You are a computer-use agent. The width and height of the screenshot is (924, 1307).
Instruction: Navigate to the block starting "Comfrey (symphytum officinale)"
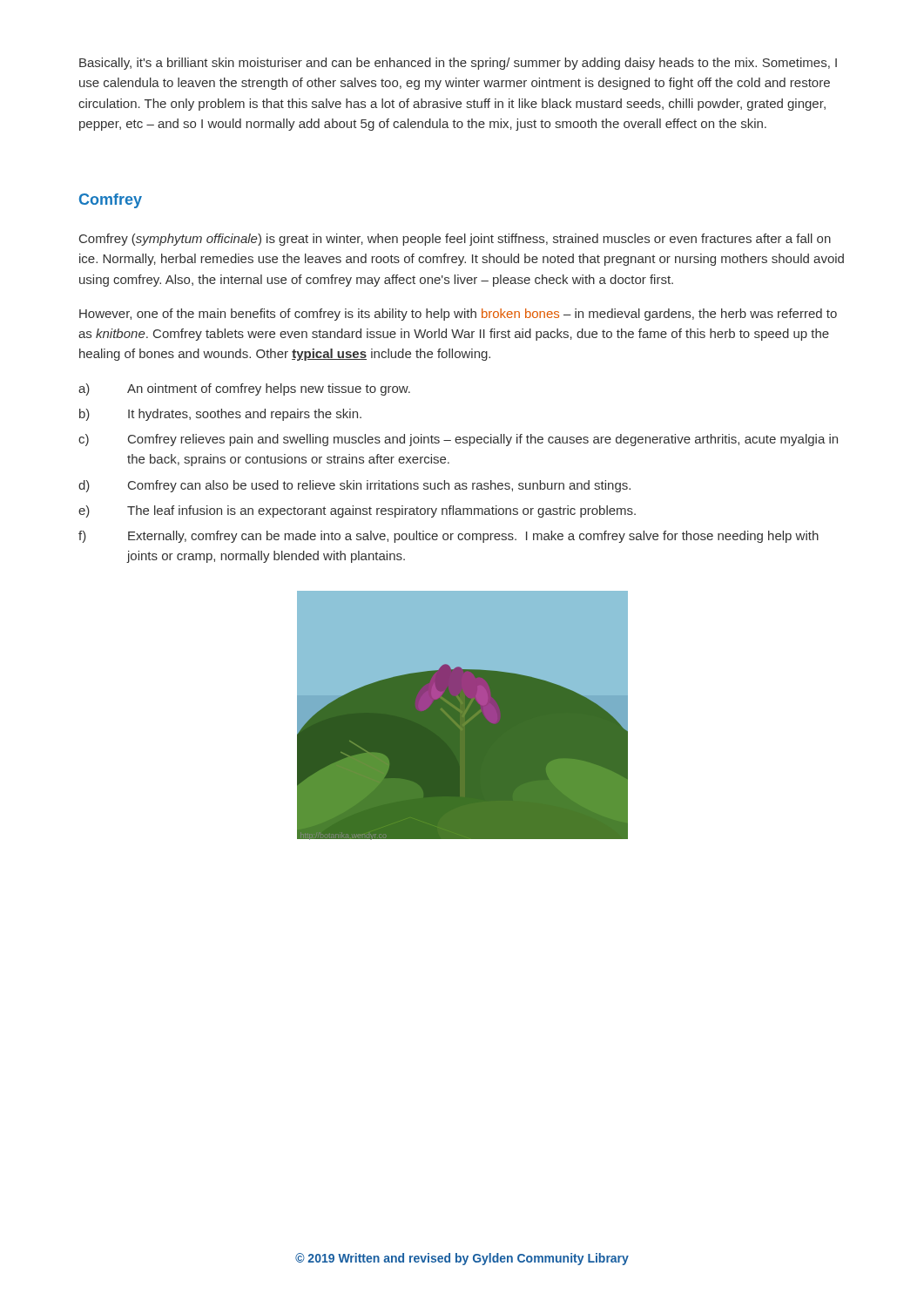[462, 259]
